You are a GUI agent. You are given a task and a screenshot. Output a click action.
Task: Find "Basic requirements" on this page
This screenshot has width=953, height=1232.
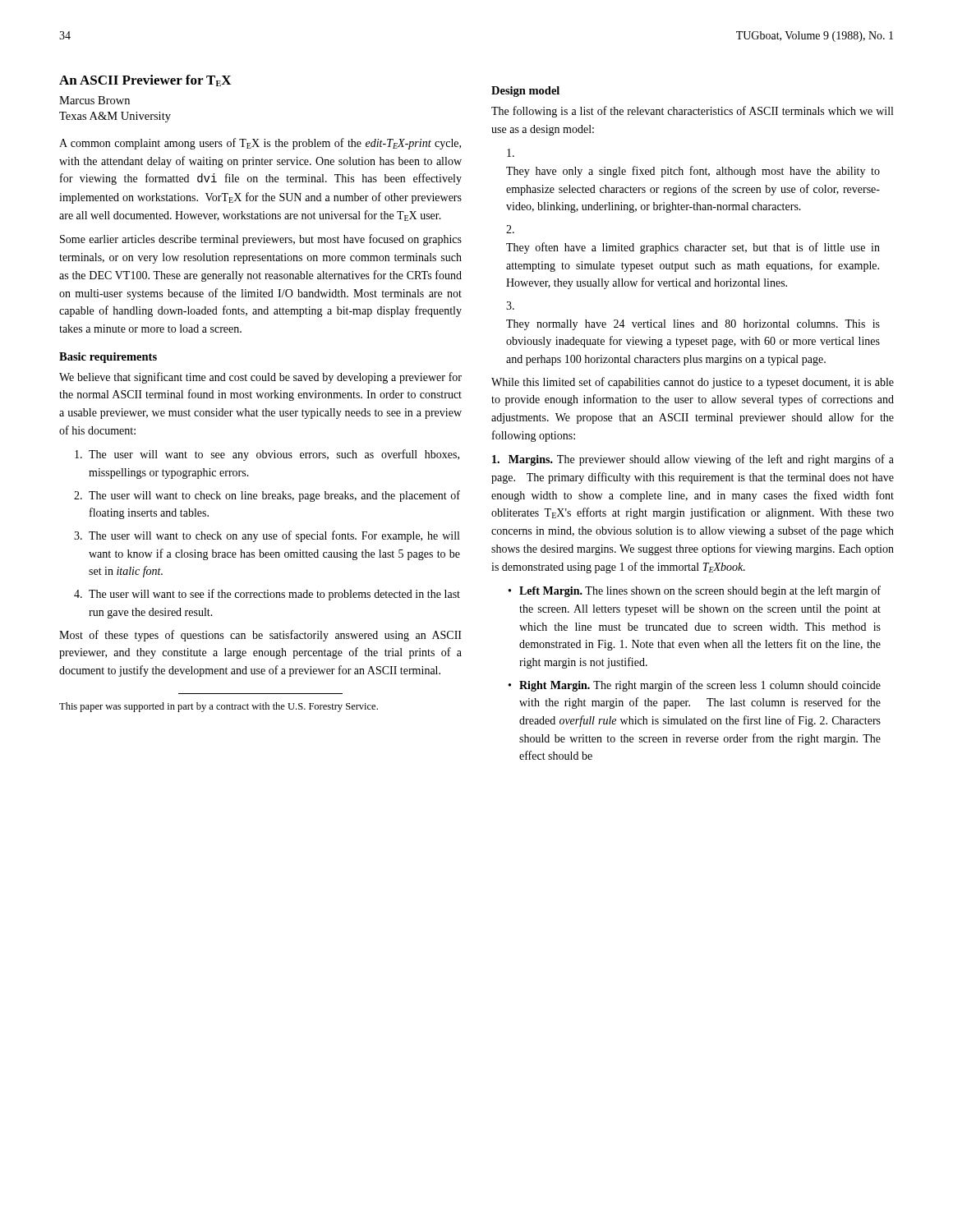click(108, 356)
